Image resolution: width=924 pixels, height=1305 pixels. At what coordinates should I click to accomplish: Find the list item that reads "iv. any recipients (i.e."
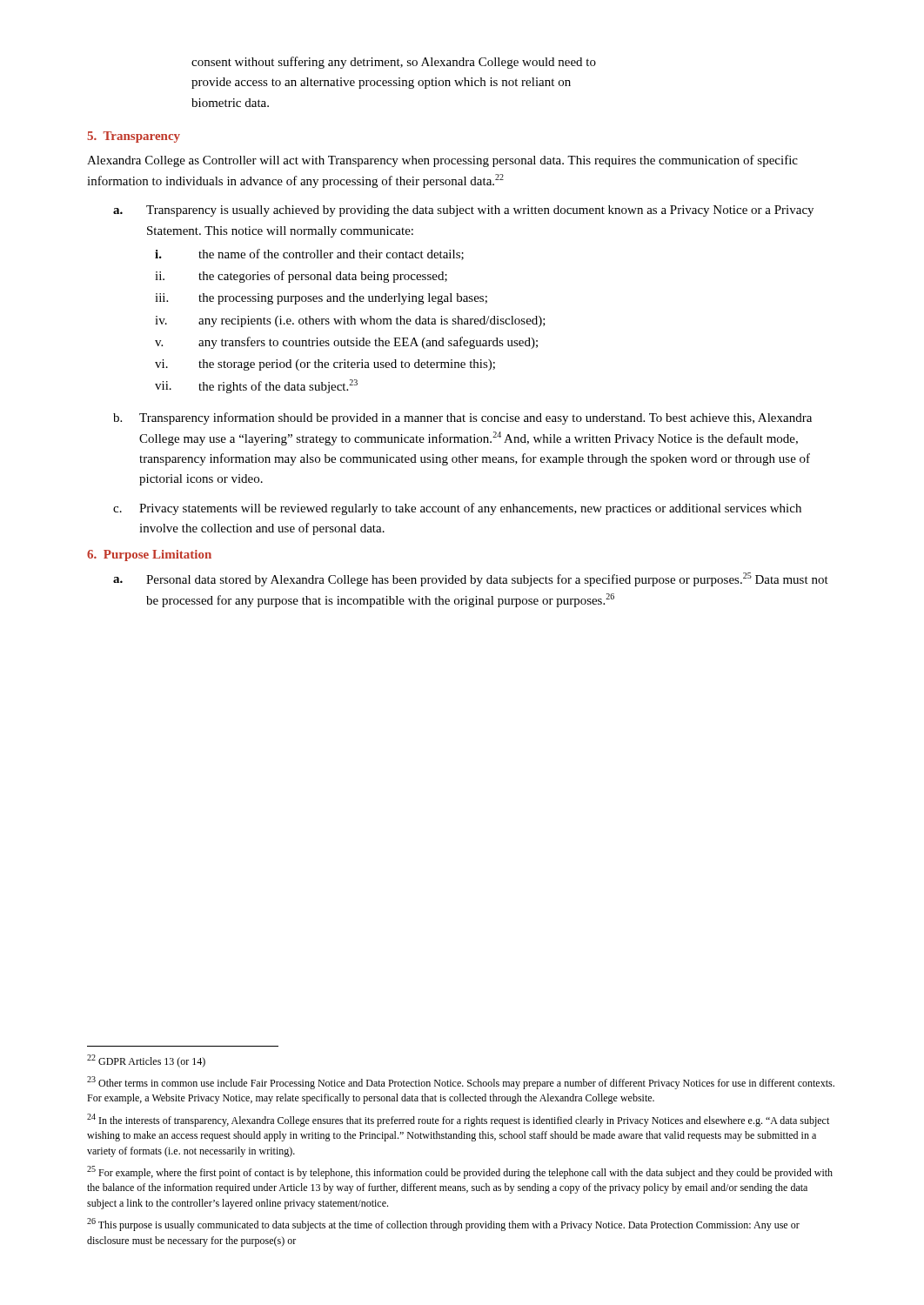click(492, 320)
